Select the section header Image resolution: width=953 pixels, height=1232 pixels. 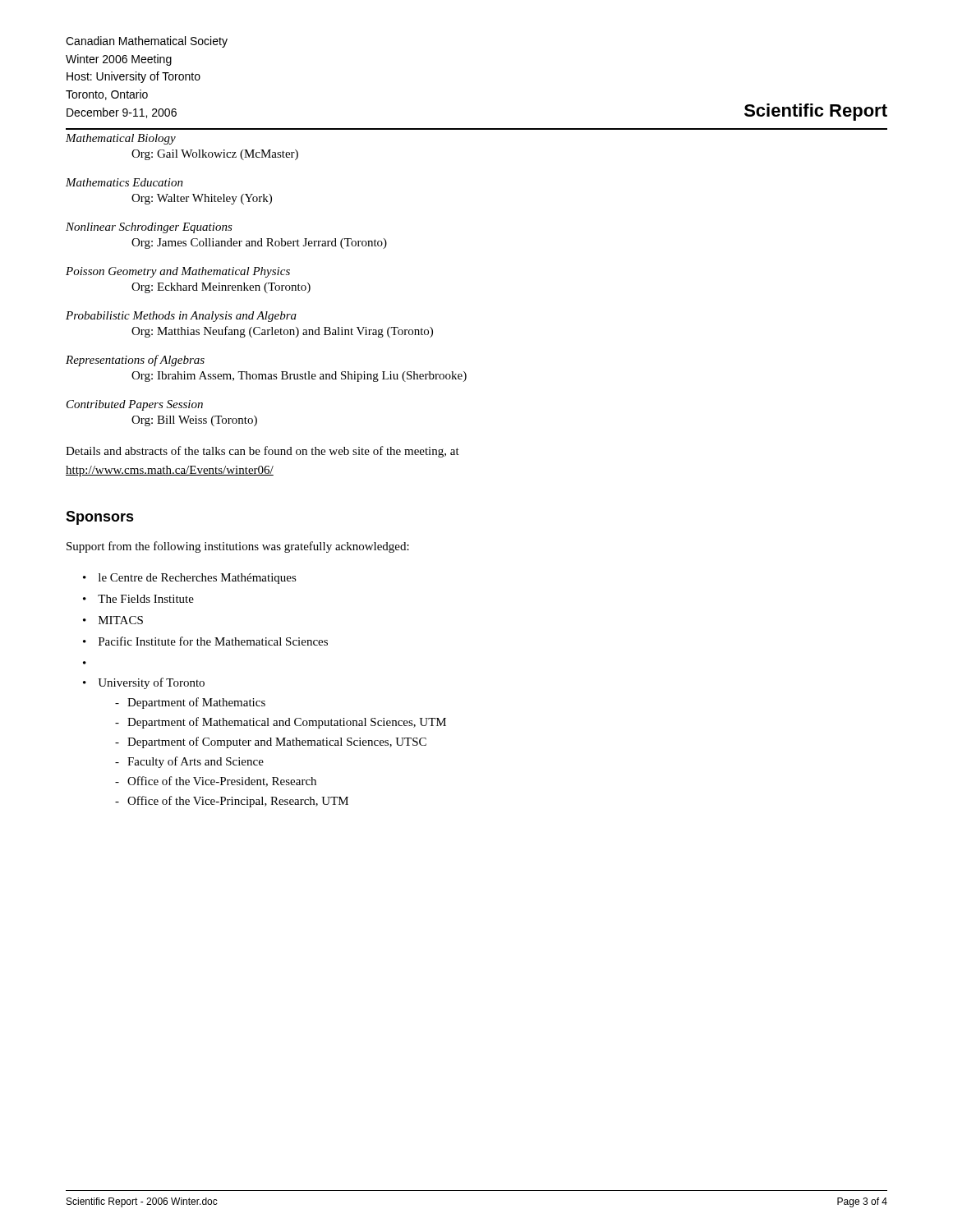[x=100, y=517]
